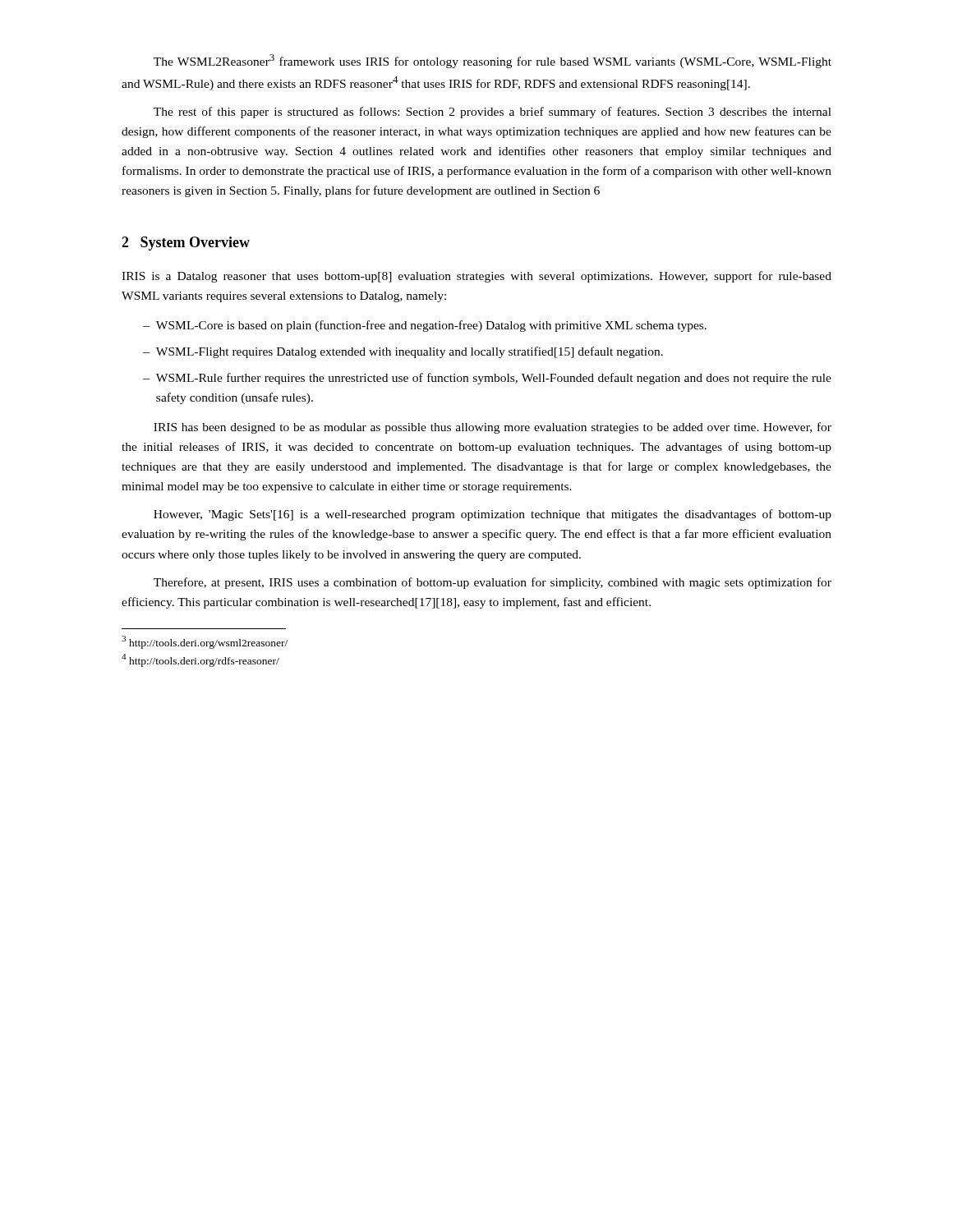Click the passage that begins "IRIS is a Datalog"
953x1232 pixels.
[x=476, y=286]
